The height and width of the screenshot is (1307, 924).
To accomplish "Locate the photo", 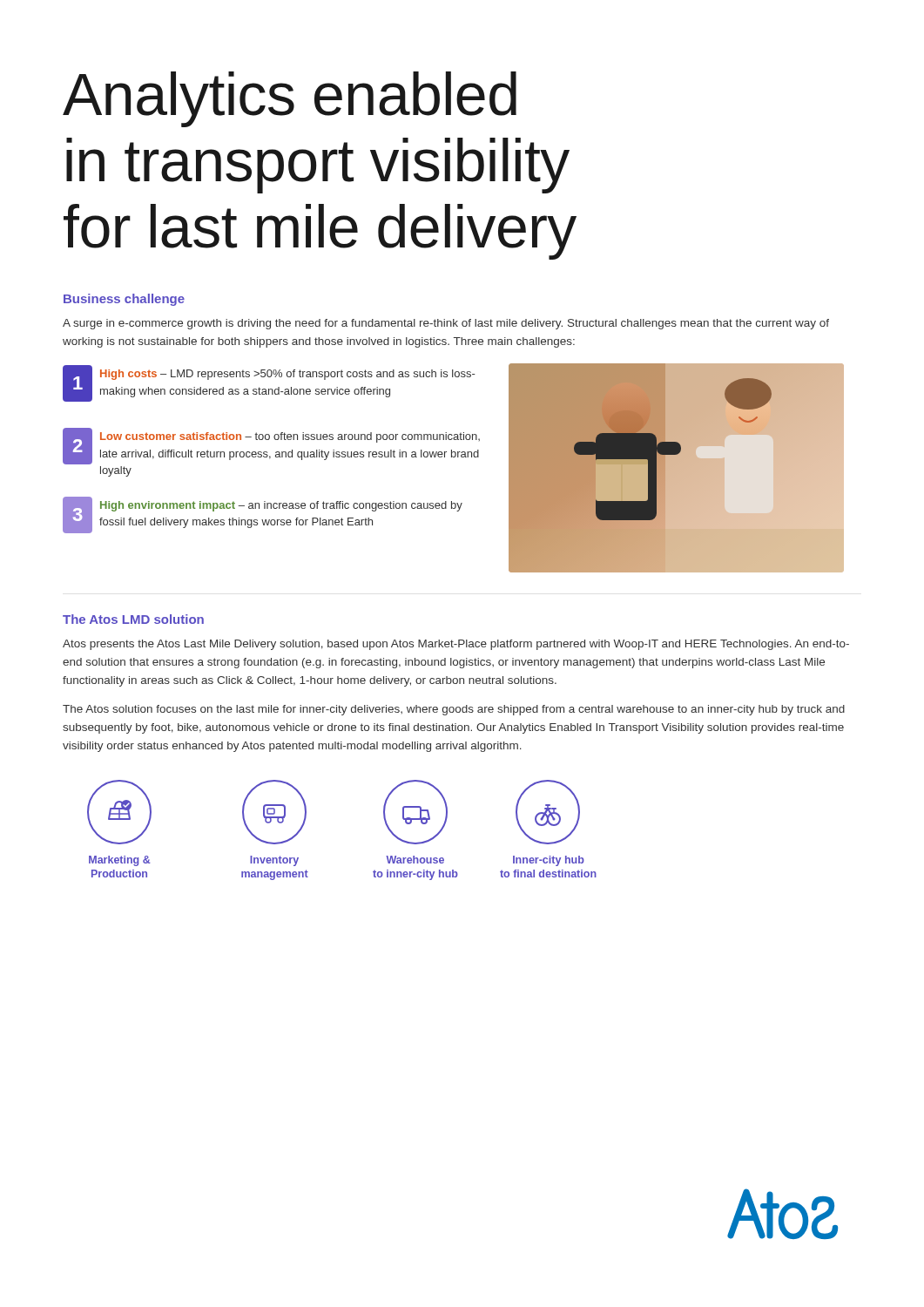I will (685, 468).
